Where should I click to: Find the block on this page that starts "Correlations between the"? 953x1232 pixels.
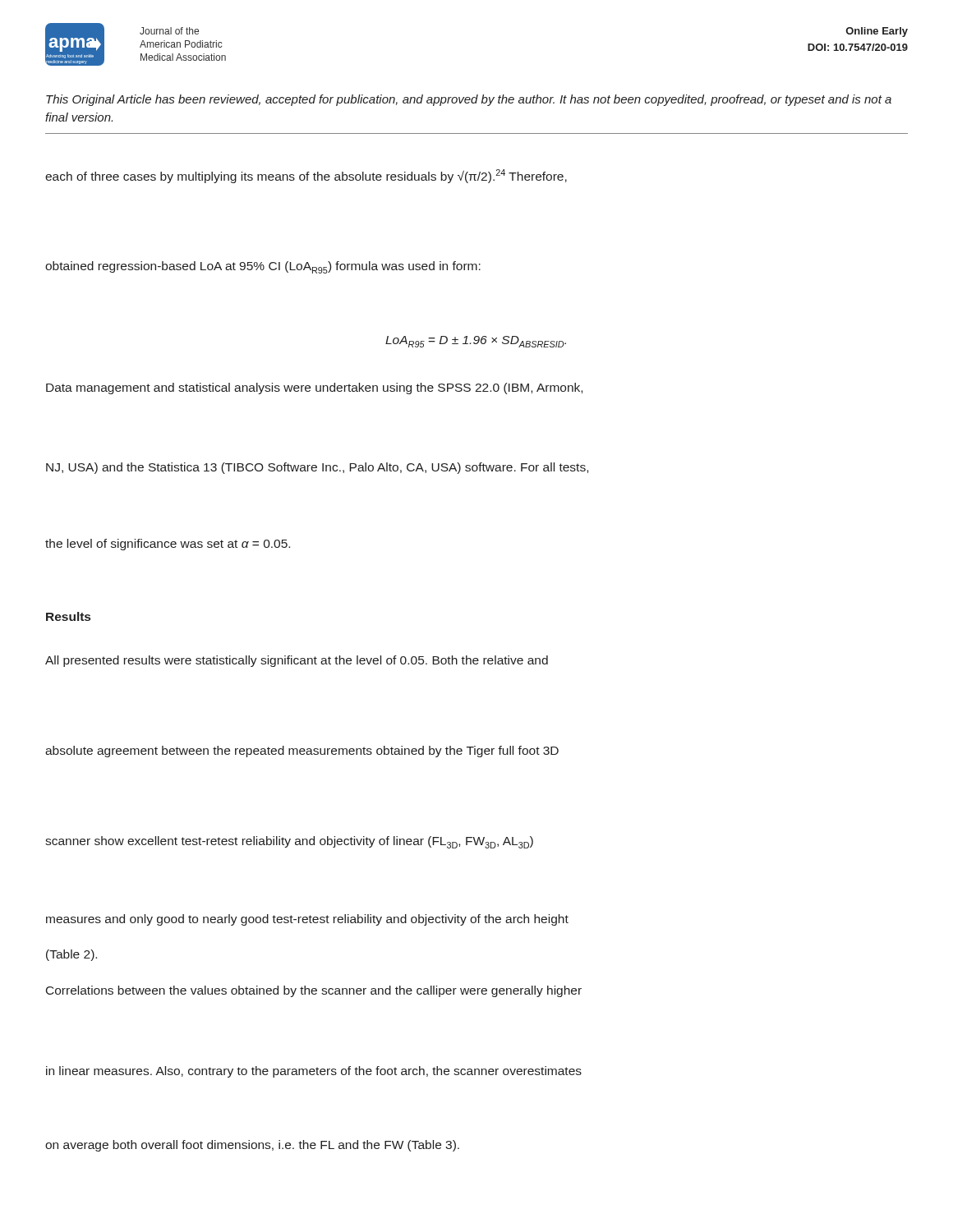(x=313, y=990)
